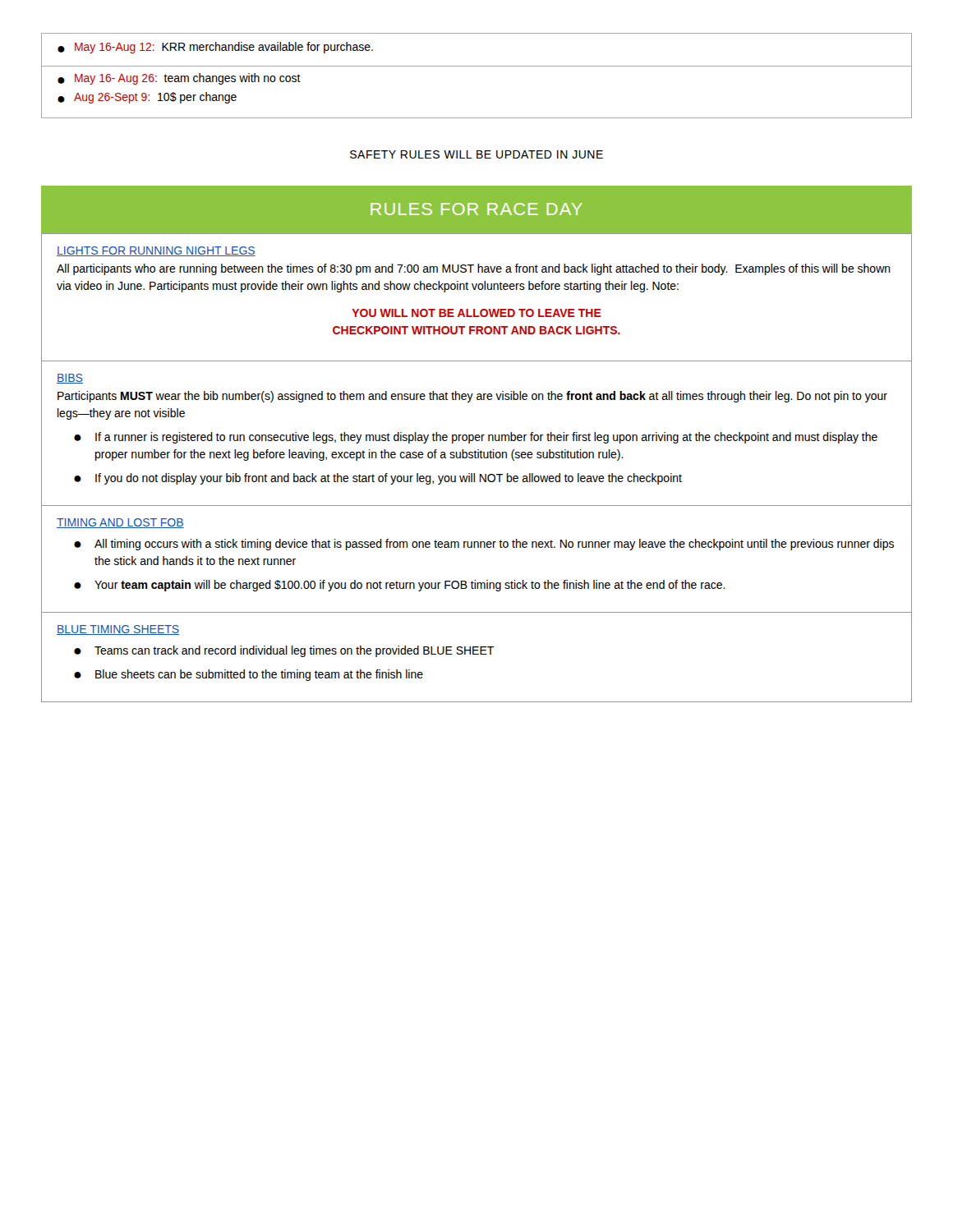Viewport: 953px width, 1232px height.
Task: Locate the block of text that opens with "Participants MUST wear the bib number(s)"
Action: [x=472, y=405]
